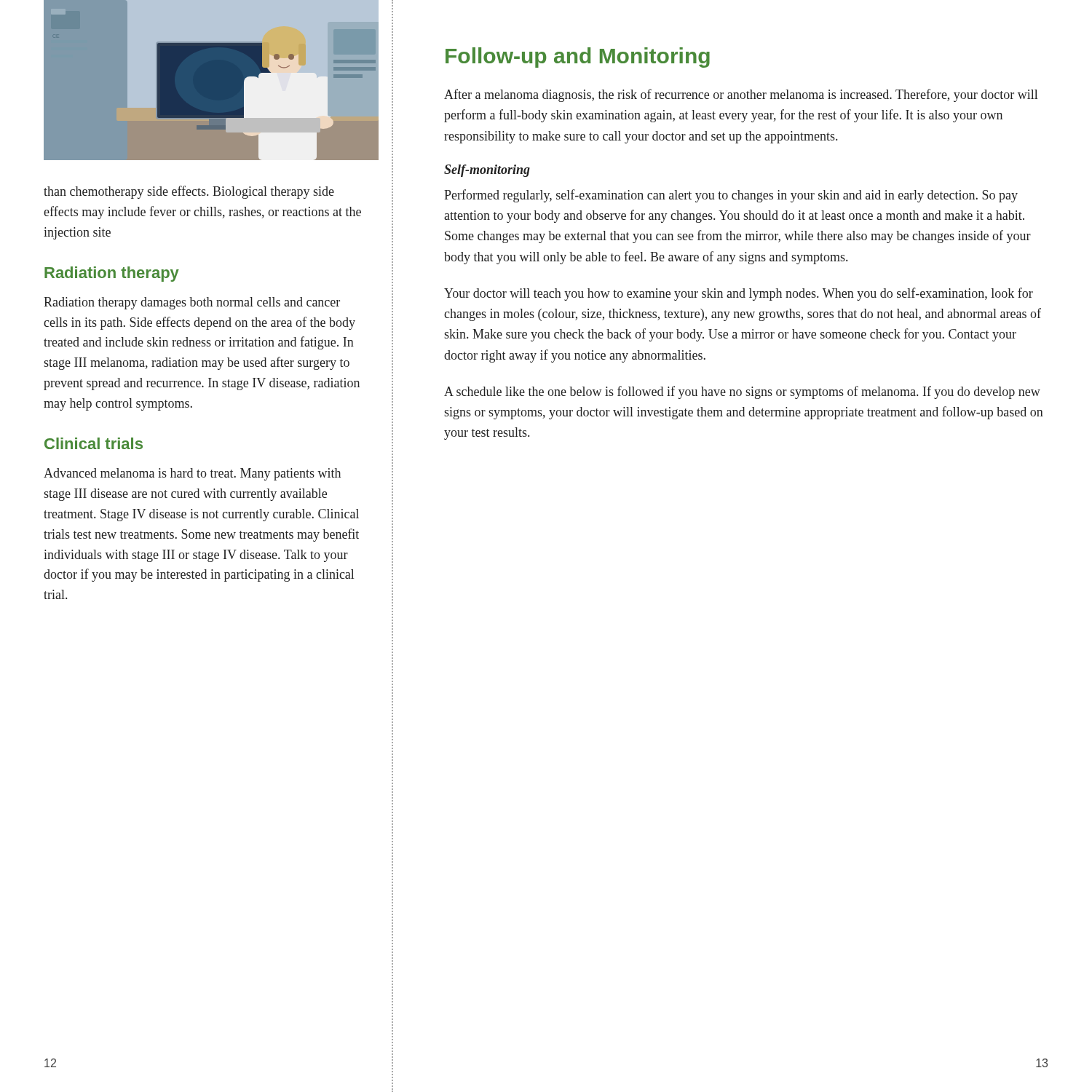Select the photo
1092x1092 pixels.
pos(211,80)
